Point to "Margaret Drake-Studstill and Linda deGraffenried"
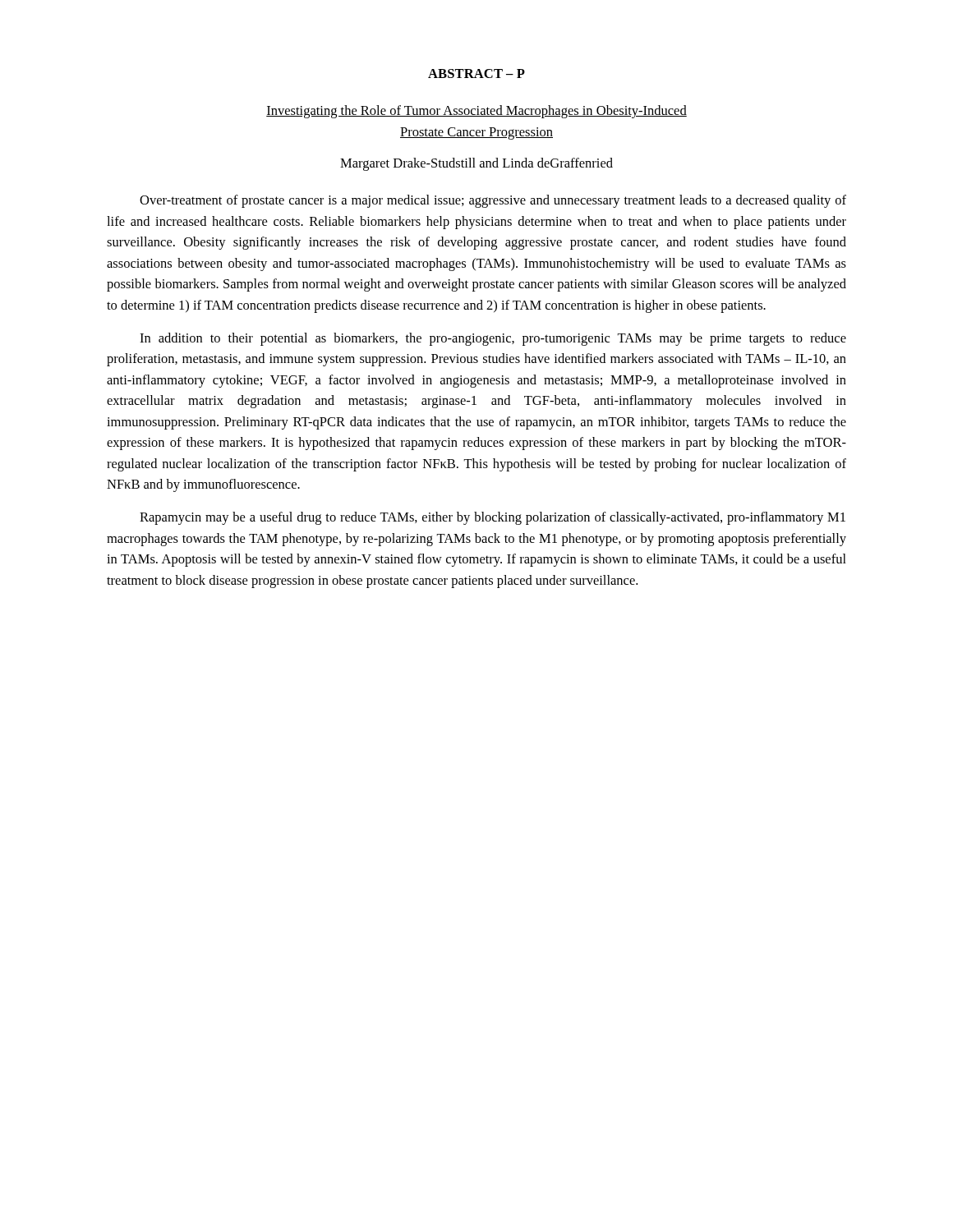 [x=476, y=163]
